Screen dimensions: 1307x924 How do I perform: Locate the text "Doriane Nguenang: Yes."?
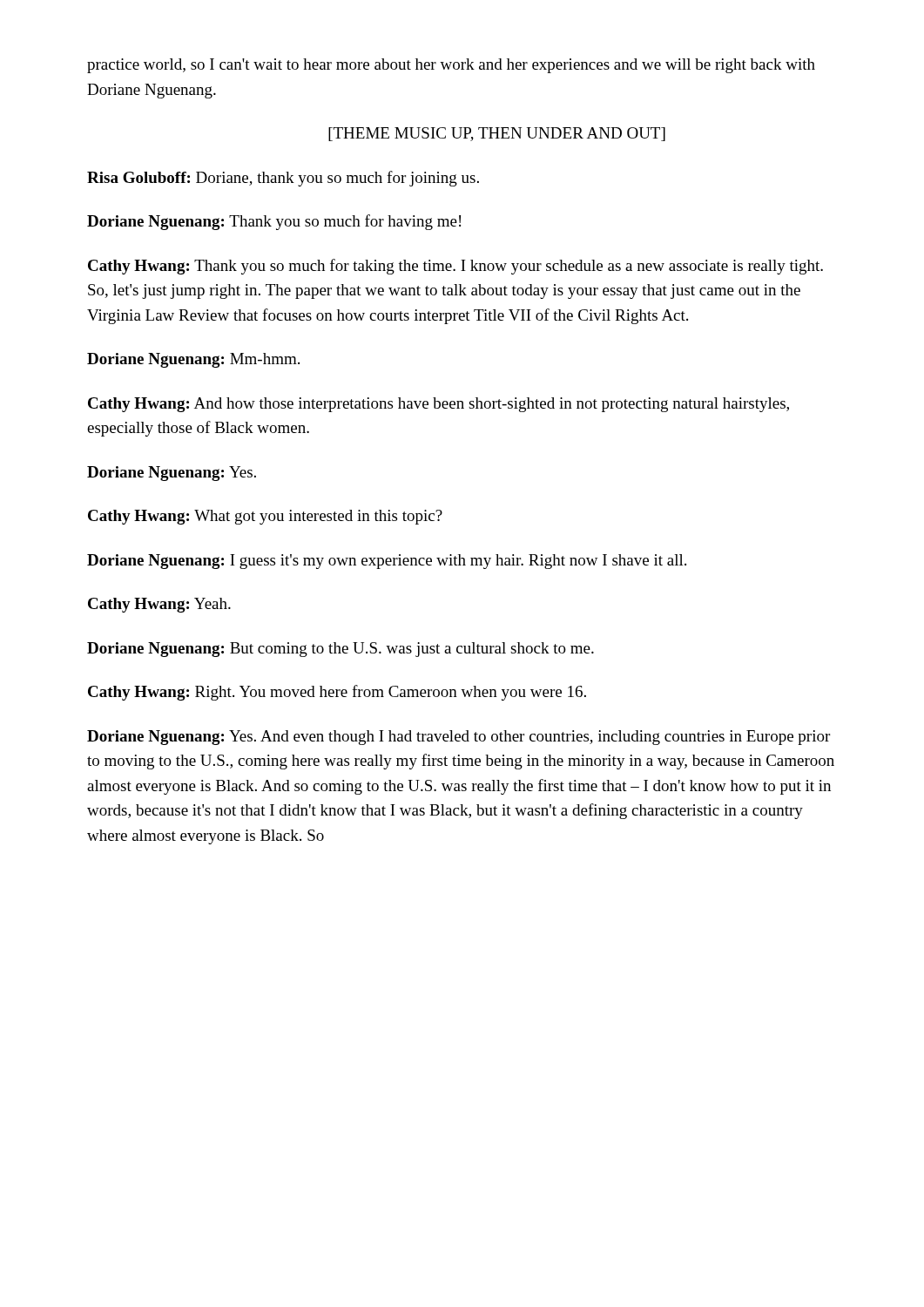tap(172, 471)
